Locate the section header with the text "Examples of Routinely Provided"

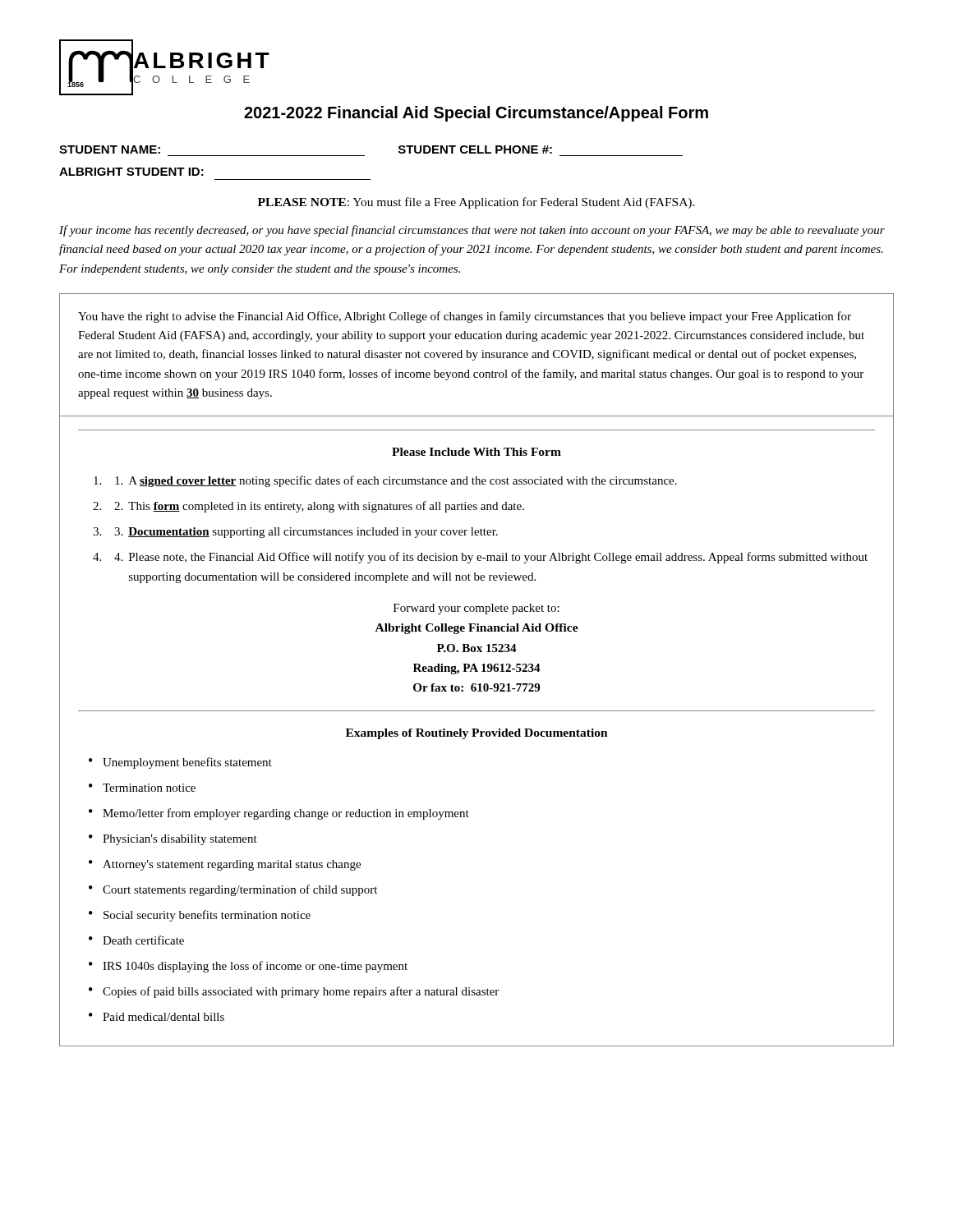pyautogui.click(x=476, y=732)
